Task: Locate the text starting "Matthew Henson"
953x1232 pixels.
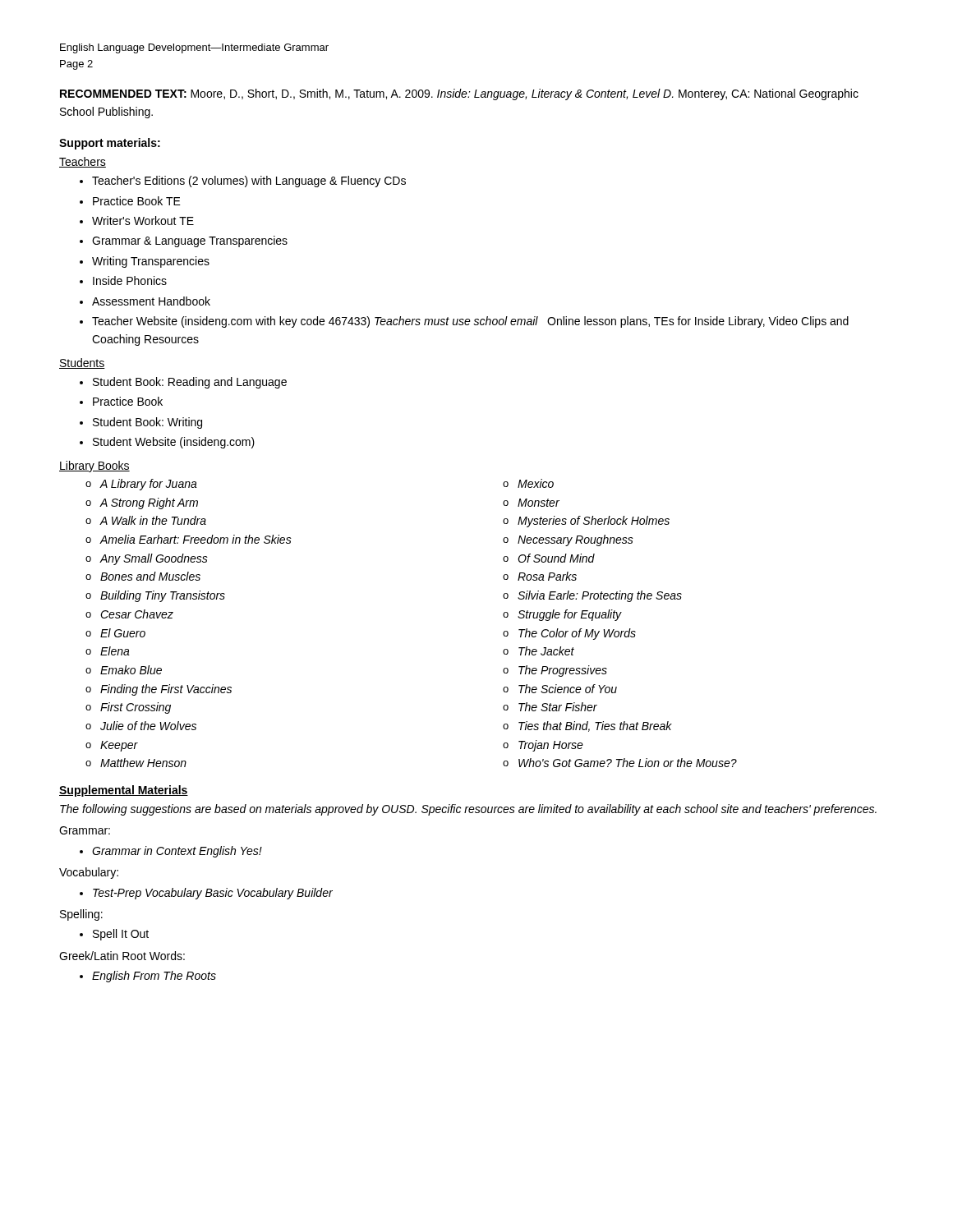Action: pyautogui.click(x=143, y=763)
